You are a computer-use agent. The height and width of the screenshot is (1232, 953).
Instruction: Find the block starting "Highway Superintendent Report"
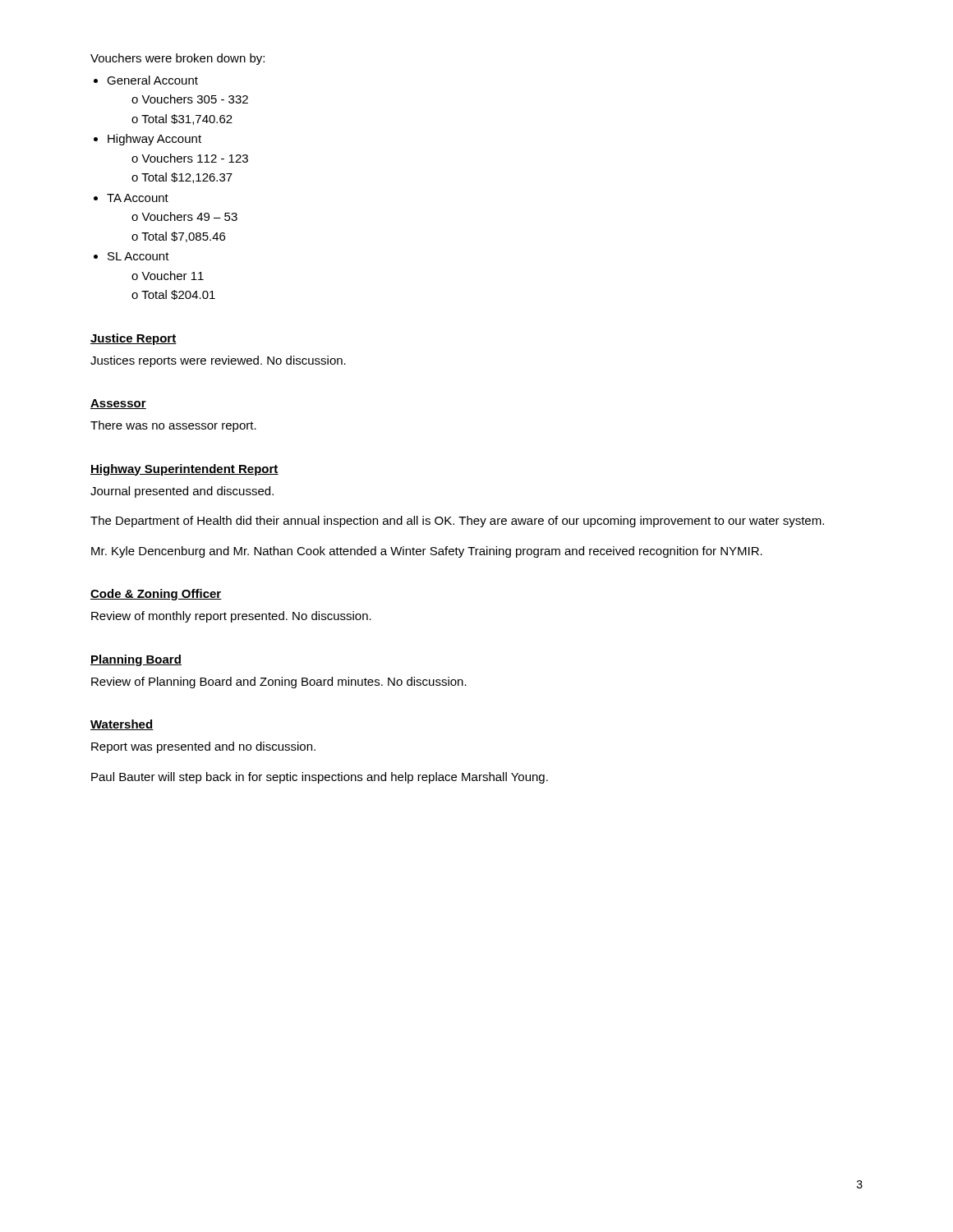(x=184, y=468)
